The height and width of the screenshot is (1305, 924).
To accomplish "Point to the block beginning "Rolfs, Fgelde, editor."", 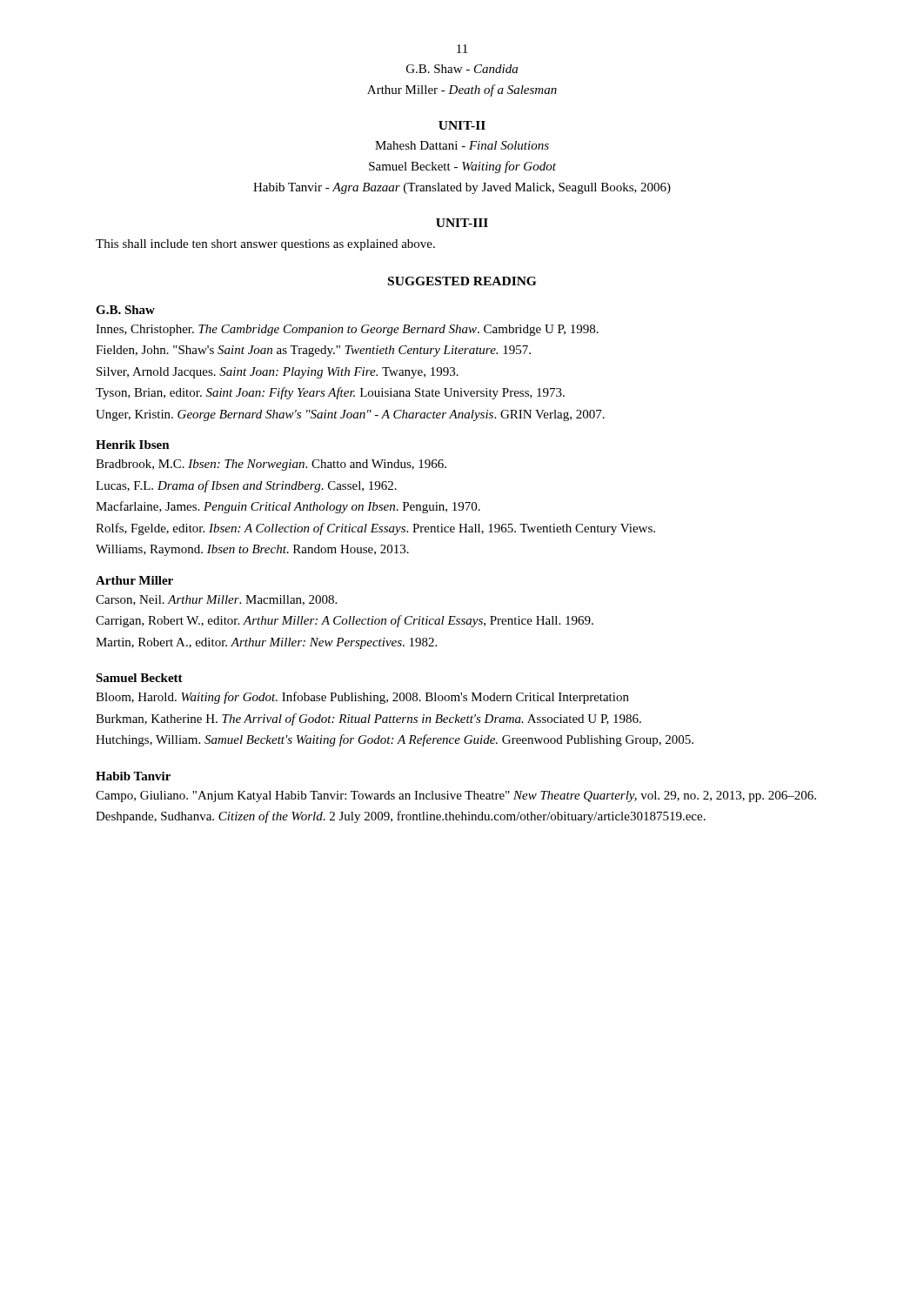I will click(x=376, y=528).
